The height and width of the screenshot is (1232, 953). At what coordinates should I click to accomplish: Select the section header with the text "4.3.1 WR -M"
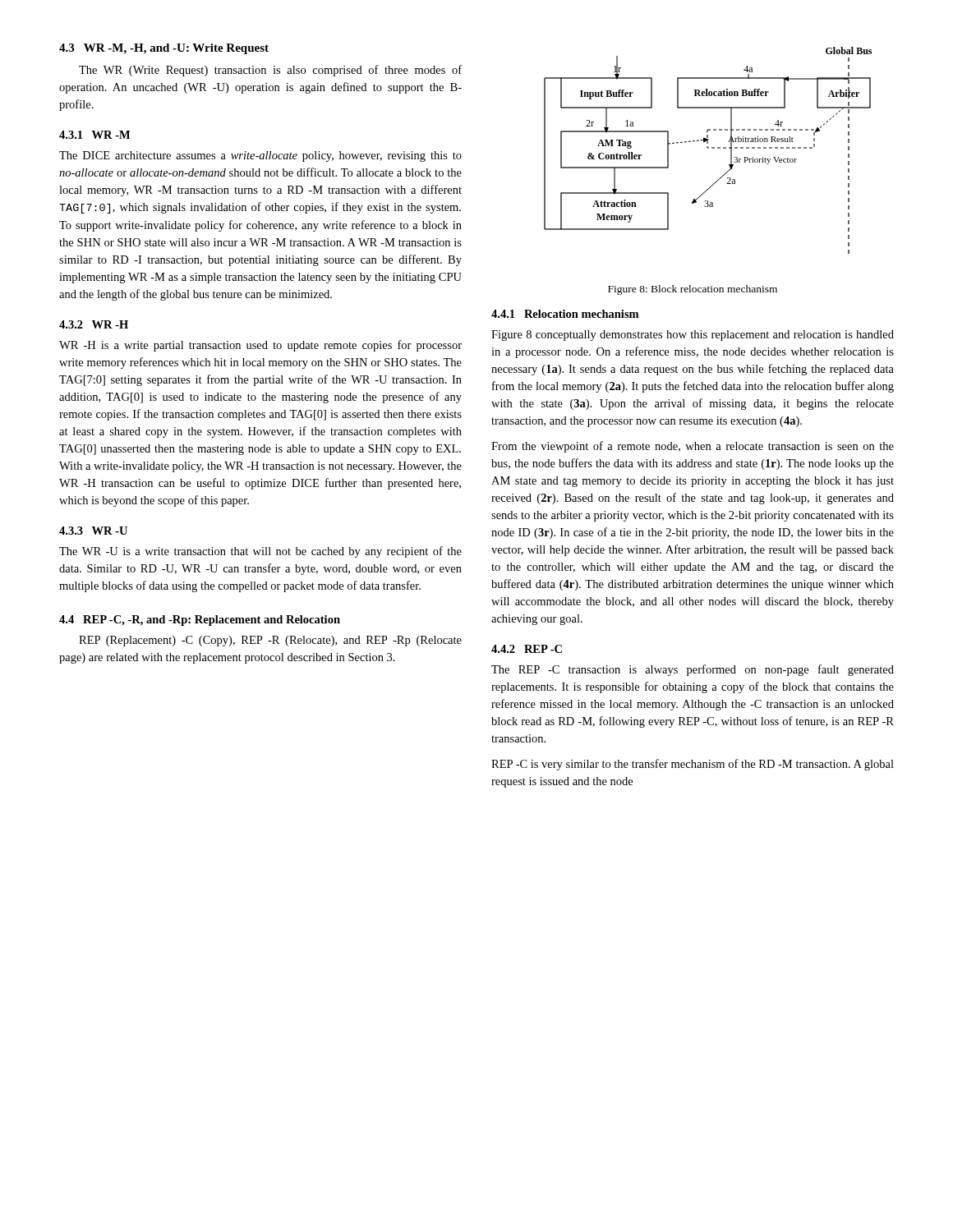(x=95, y=135)
